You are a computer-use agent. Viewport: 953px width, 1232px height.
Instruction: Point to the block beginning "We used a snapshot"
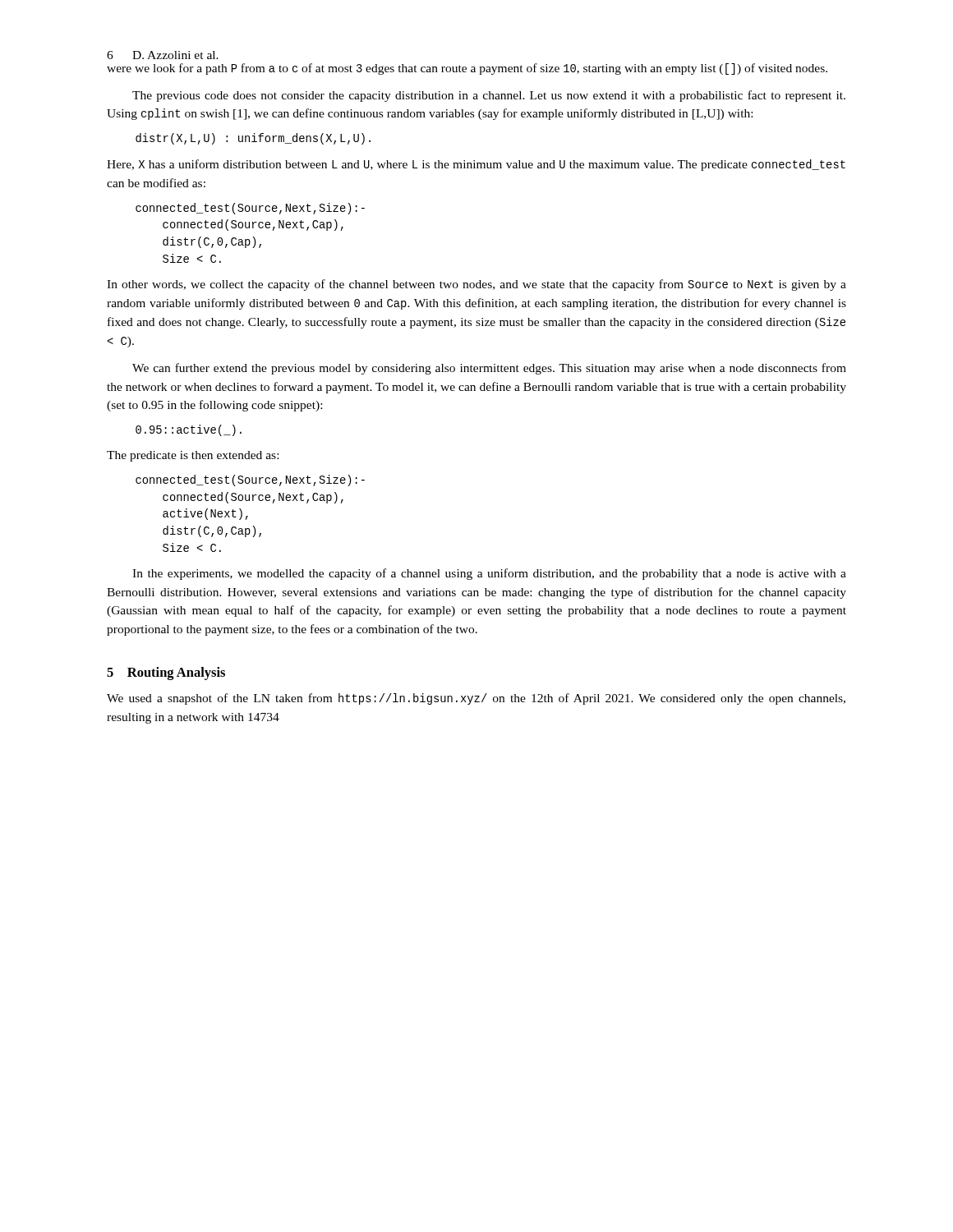point(476,708)
